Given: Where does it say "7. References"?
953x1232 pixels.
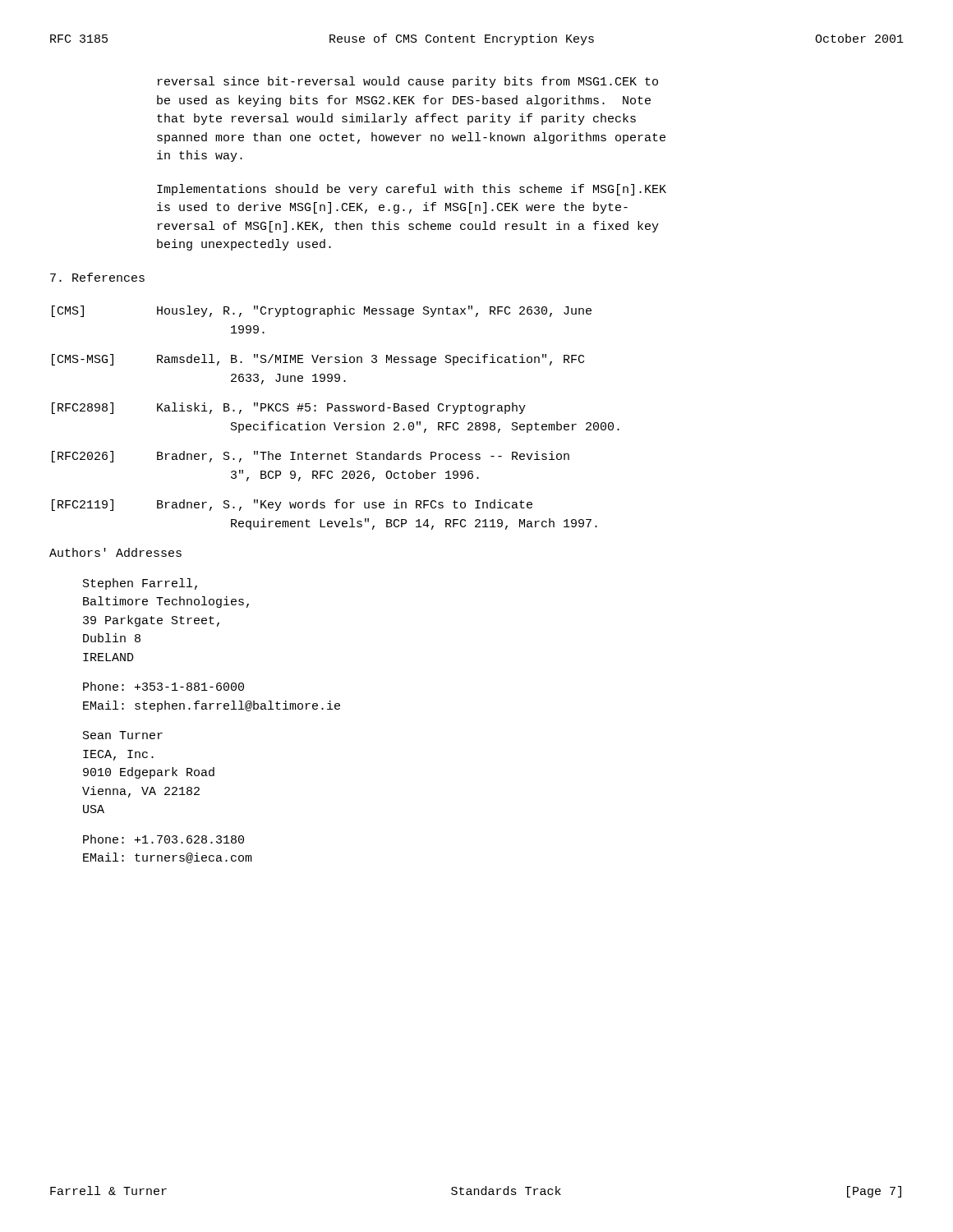Looking at the screenshot, I should 97,278.
